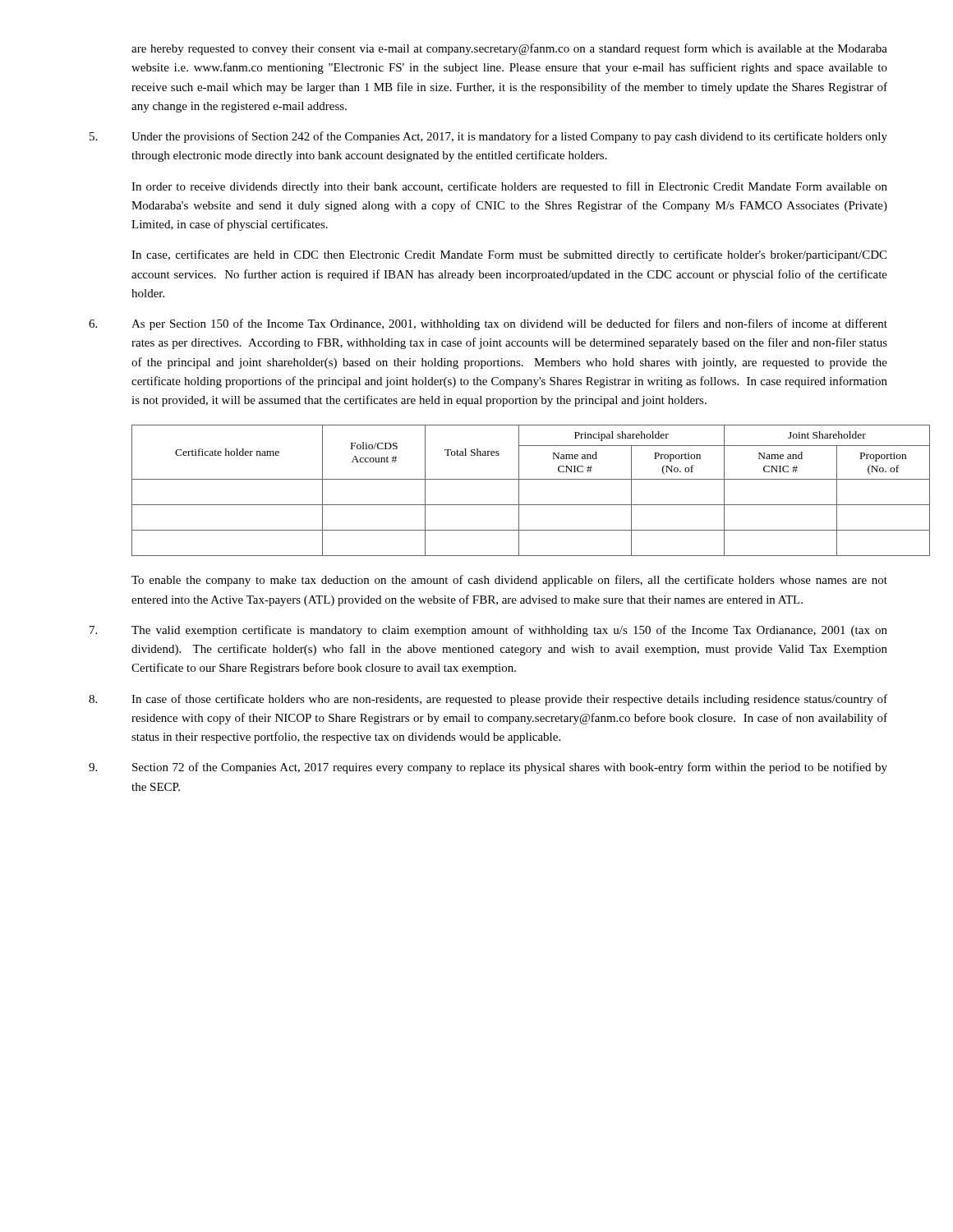Screen dimensions: 1232x953
Task: Click the passage that begins "To enable the"
Action: click(509, 590)
